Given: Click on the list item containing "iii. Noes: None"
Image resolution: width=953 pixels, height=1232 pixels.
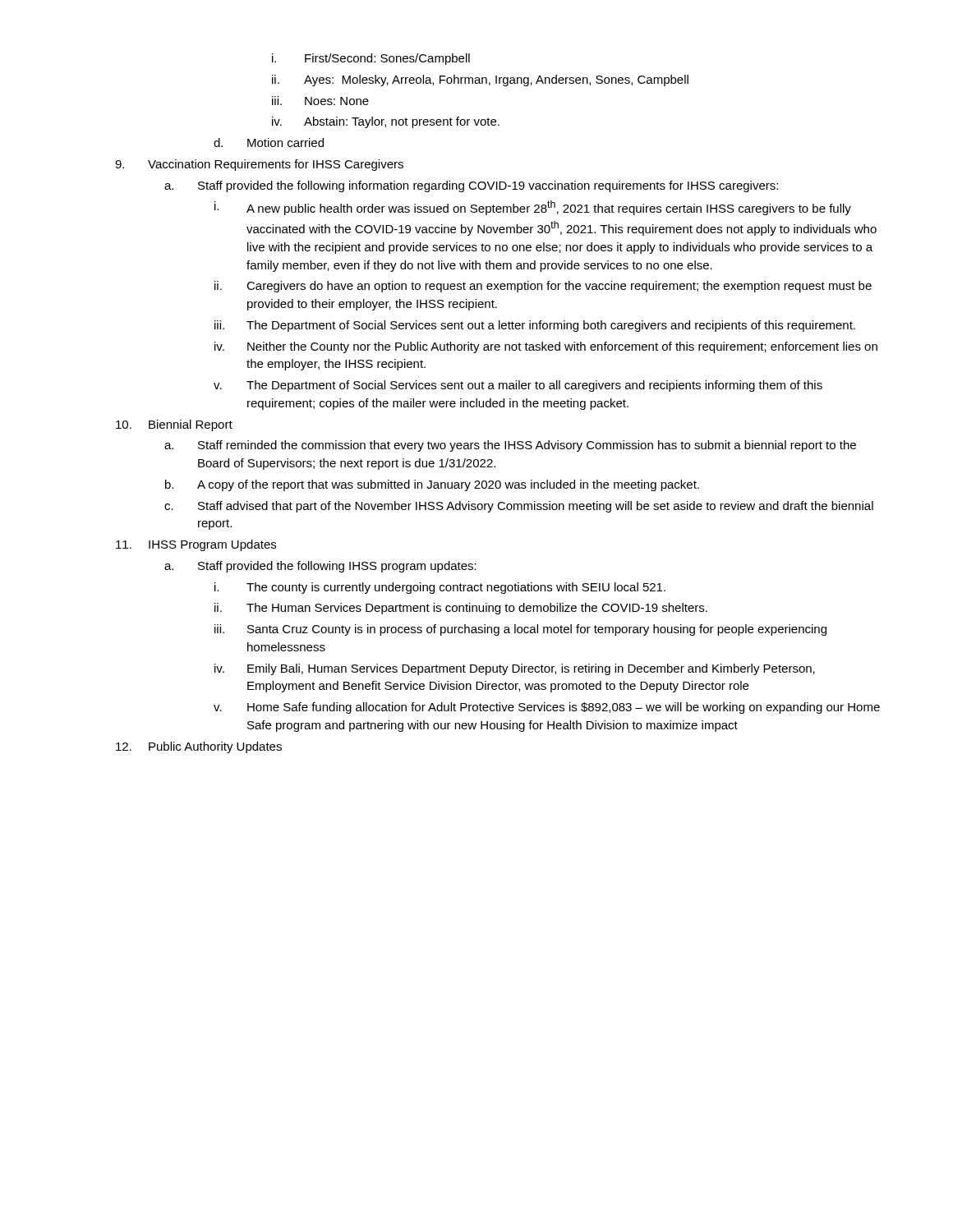Looking at the screenshot, I should tap(320, 101).
